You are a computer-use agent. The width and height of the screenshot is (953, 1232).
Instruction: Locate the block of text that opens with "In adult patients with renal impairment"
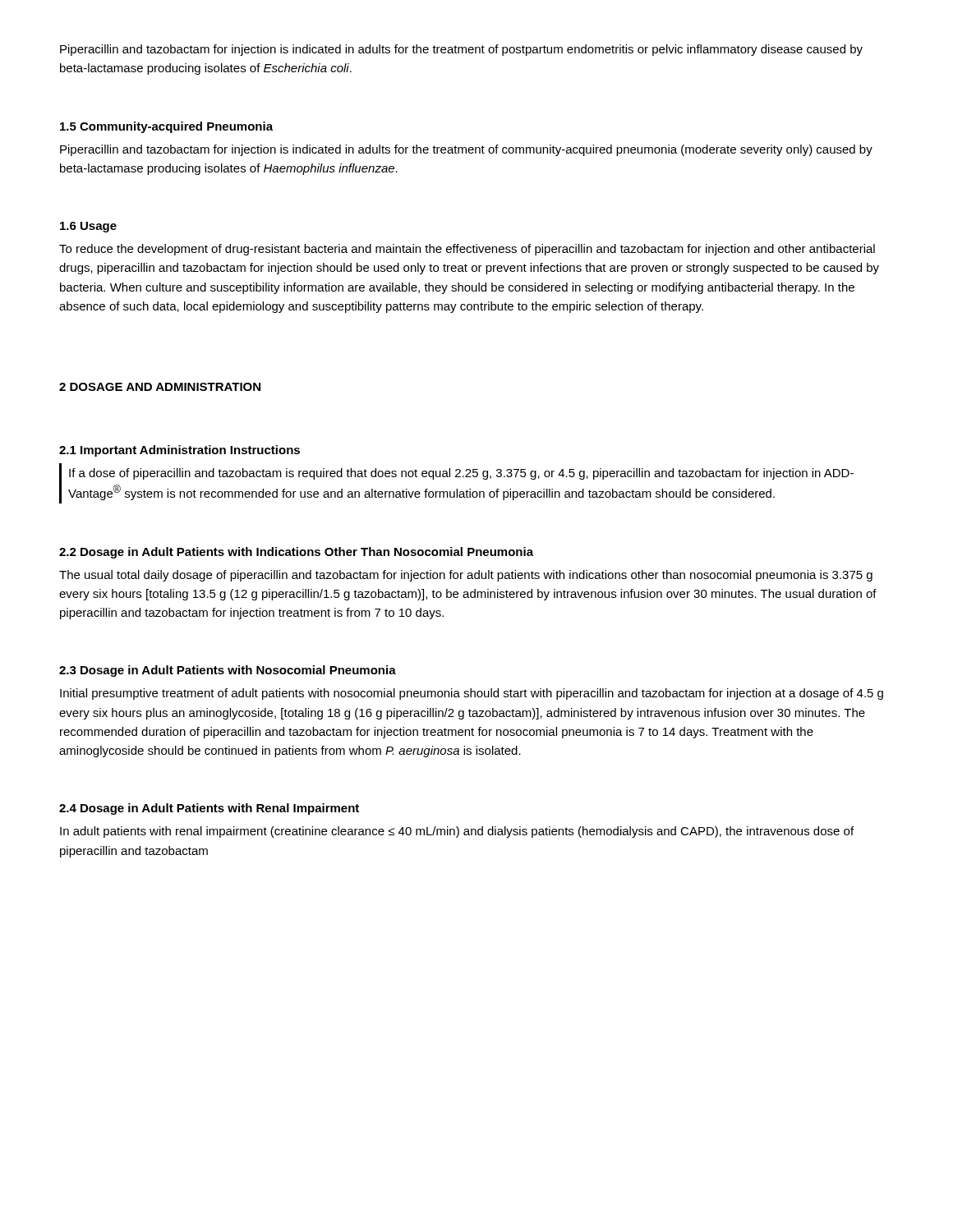pyautogui.click(x=456, y=841)
